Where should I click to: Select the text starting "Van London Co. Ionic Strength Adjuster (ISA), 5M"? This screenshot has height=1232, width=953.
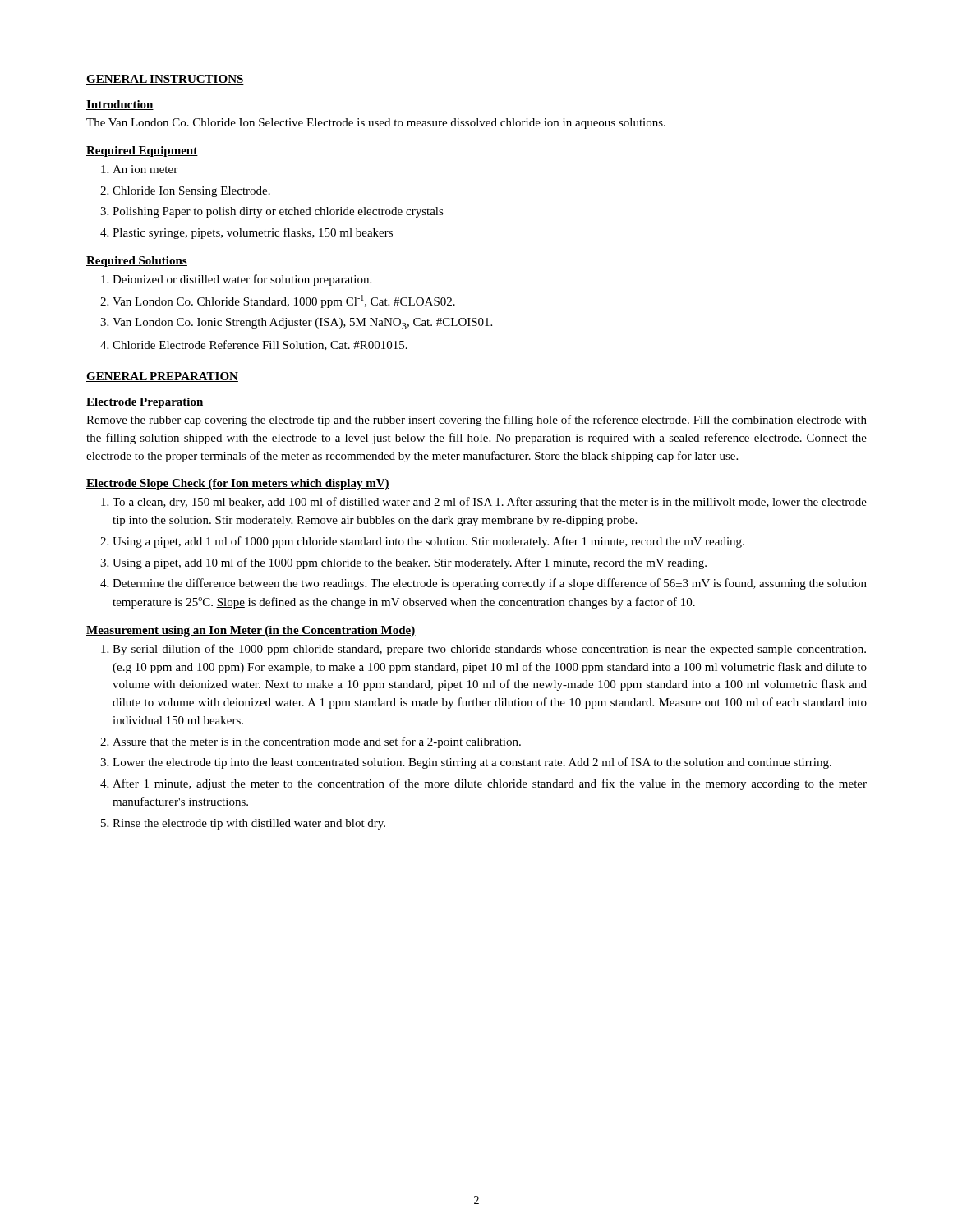click(x=303, y=324)
